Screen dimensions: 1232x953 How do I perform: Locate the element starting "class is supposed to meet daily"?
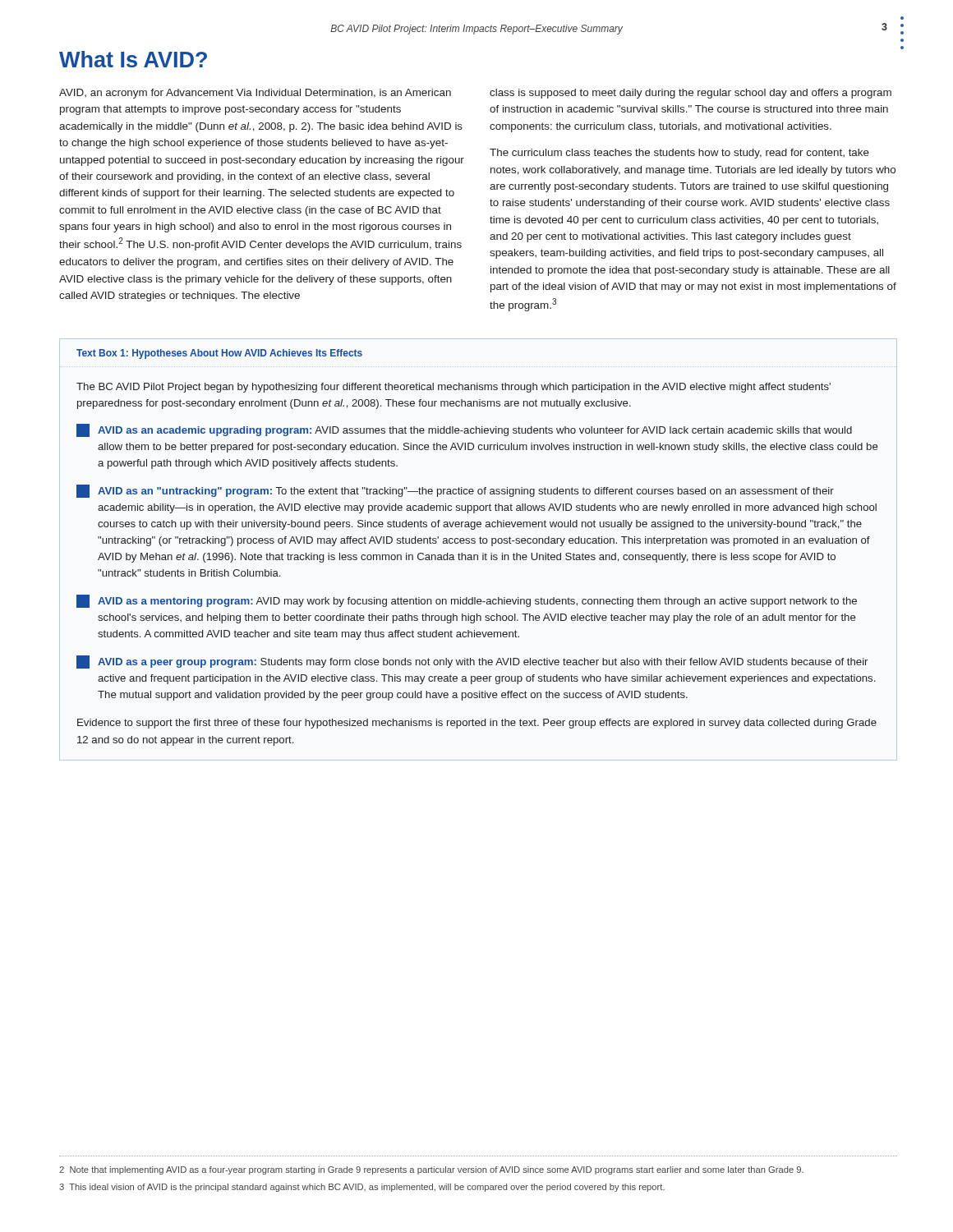click(693, 199)
